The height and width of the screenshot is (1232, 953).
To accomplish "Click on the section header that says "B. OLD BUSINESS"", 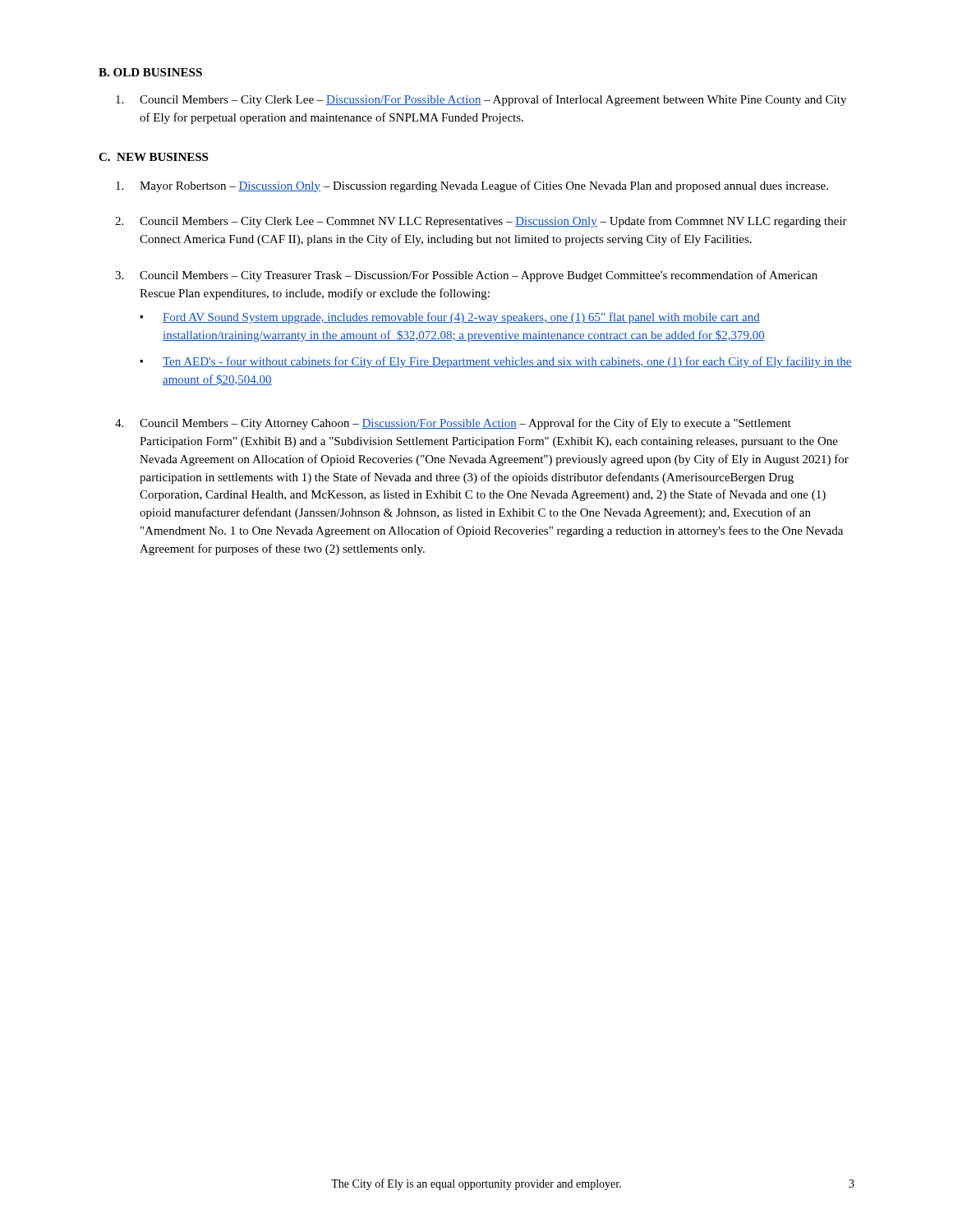I will (150, 72).
